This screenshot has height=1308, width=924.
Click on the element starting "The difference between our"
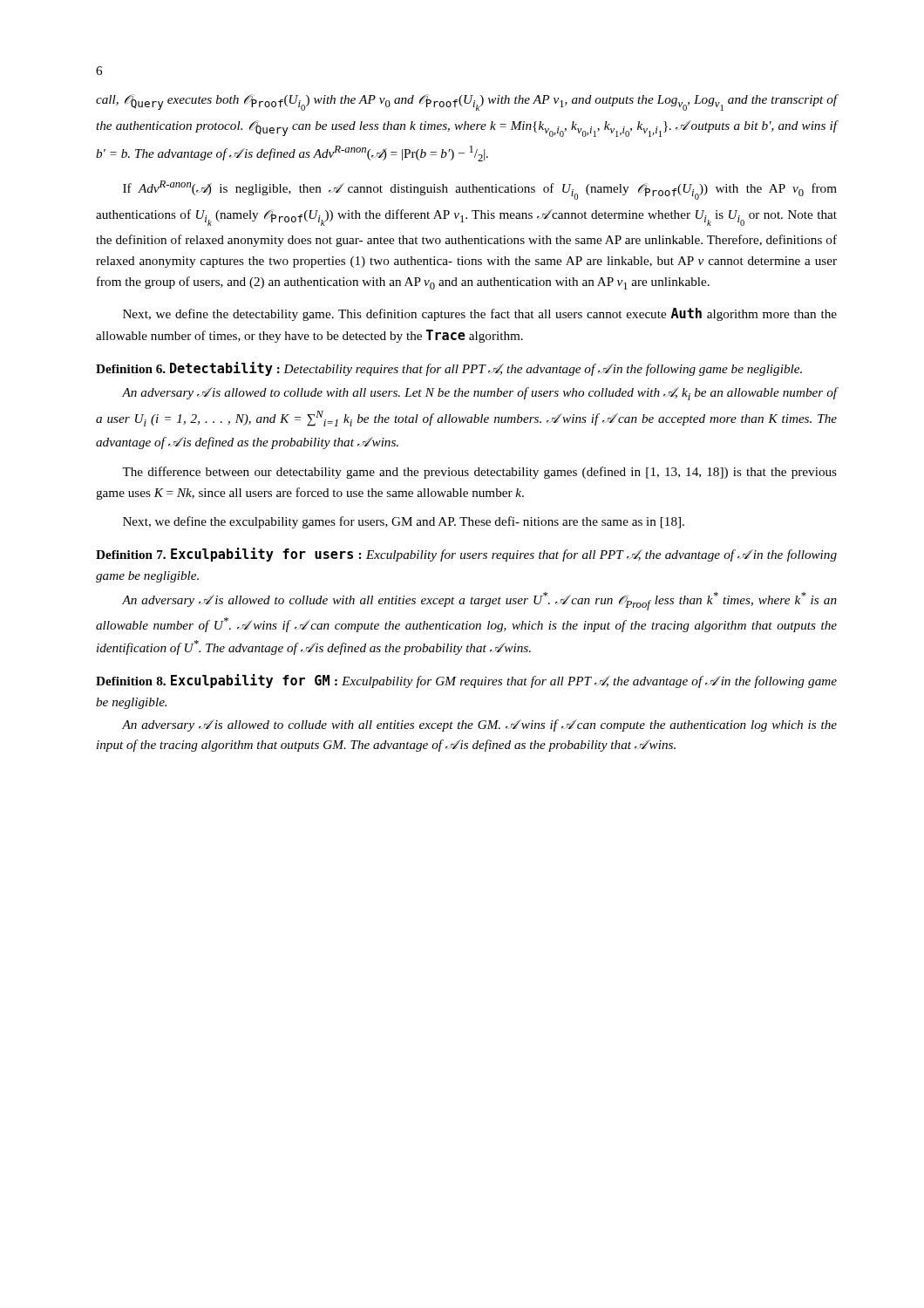[x=466, y=482]
